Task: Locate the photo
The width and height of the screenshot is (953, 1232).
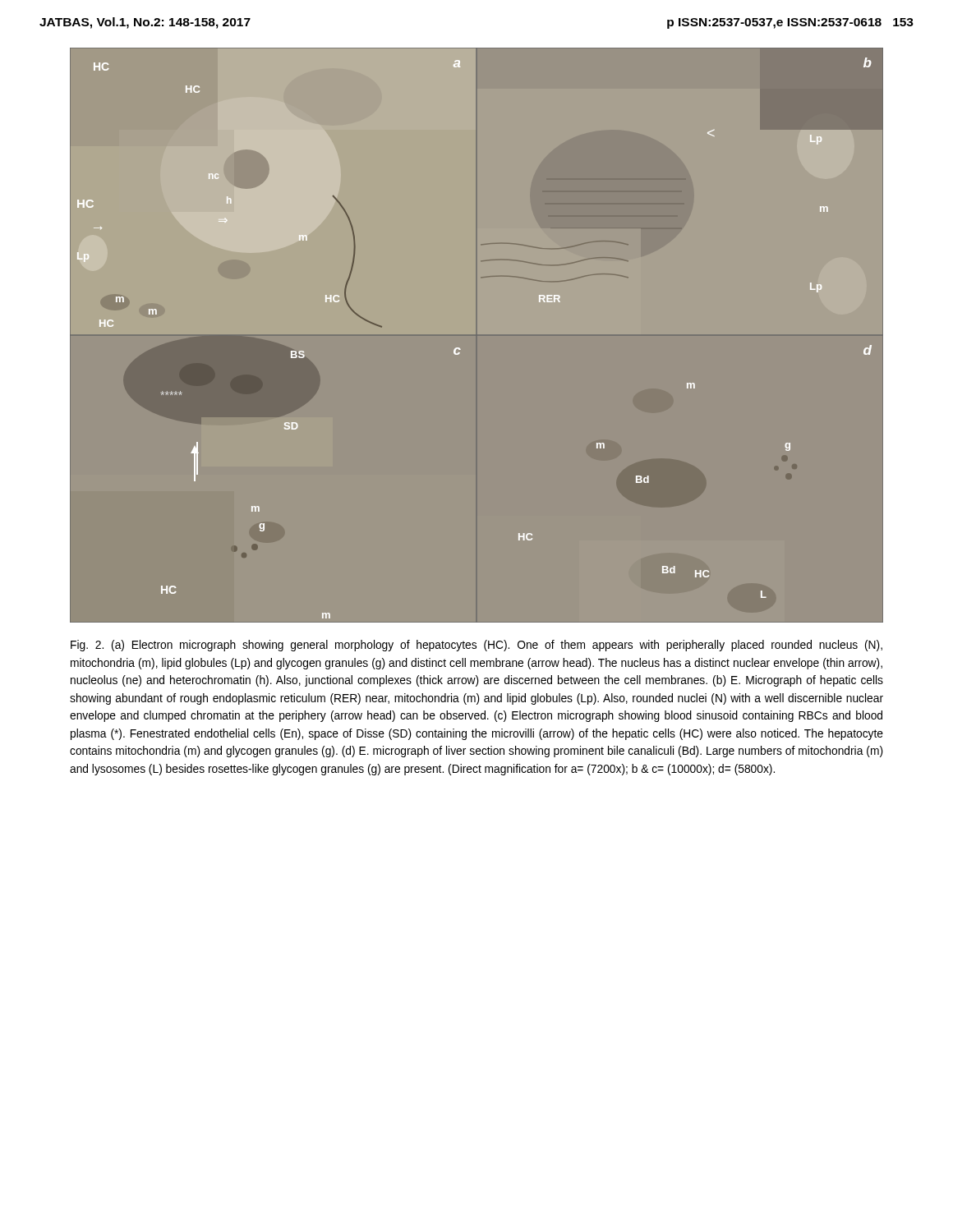Action: click(476, 335)
